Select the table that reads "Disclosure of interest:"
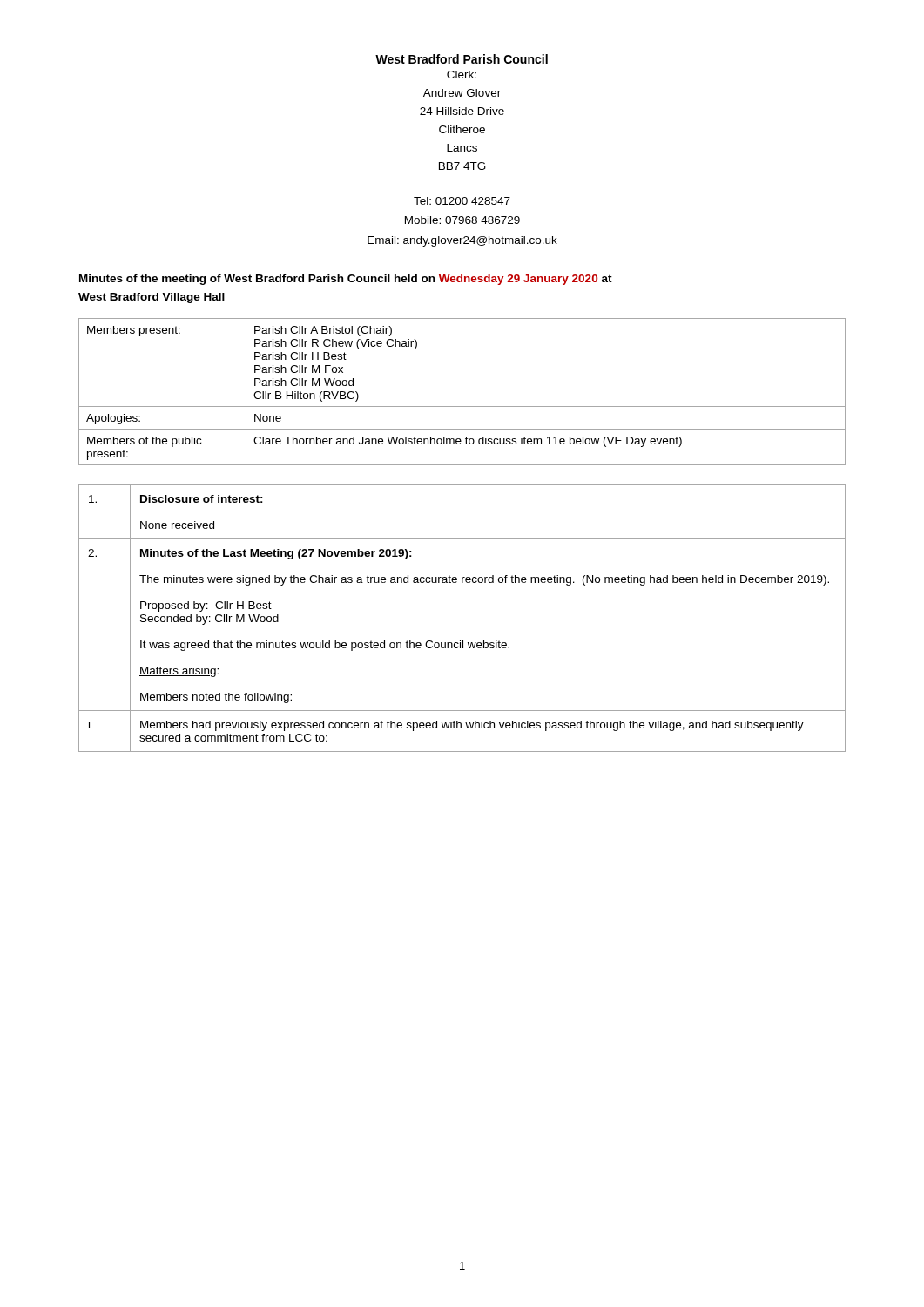 [462, 618]
